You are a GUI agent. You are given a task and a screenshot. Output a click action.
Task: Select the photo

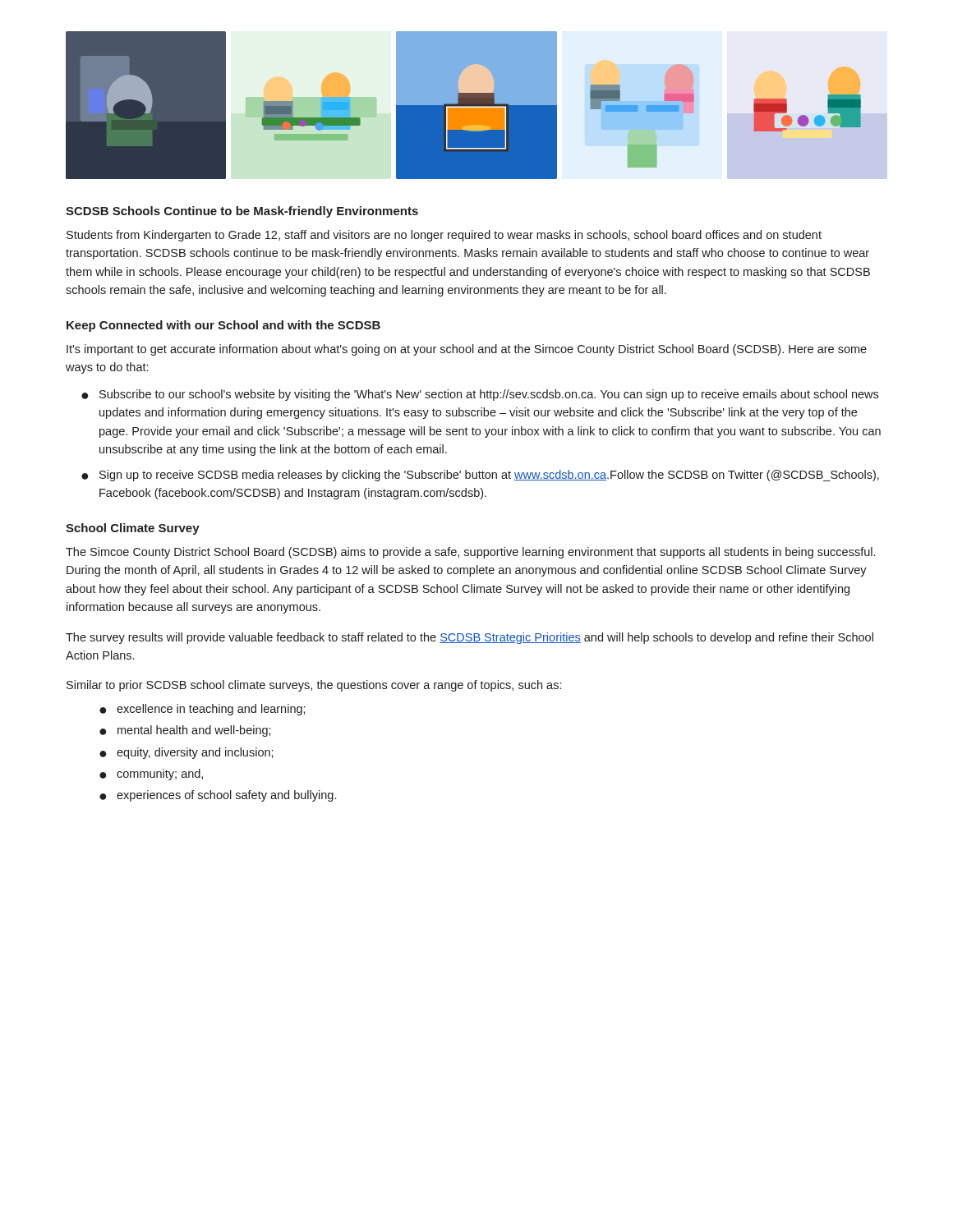point(476,105)
